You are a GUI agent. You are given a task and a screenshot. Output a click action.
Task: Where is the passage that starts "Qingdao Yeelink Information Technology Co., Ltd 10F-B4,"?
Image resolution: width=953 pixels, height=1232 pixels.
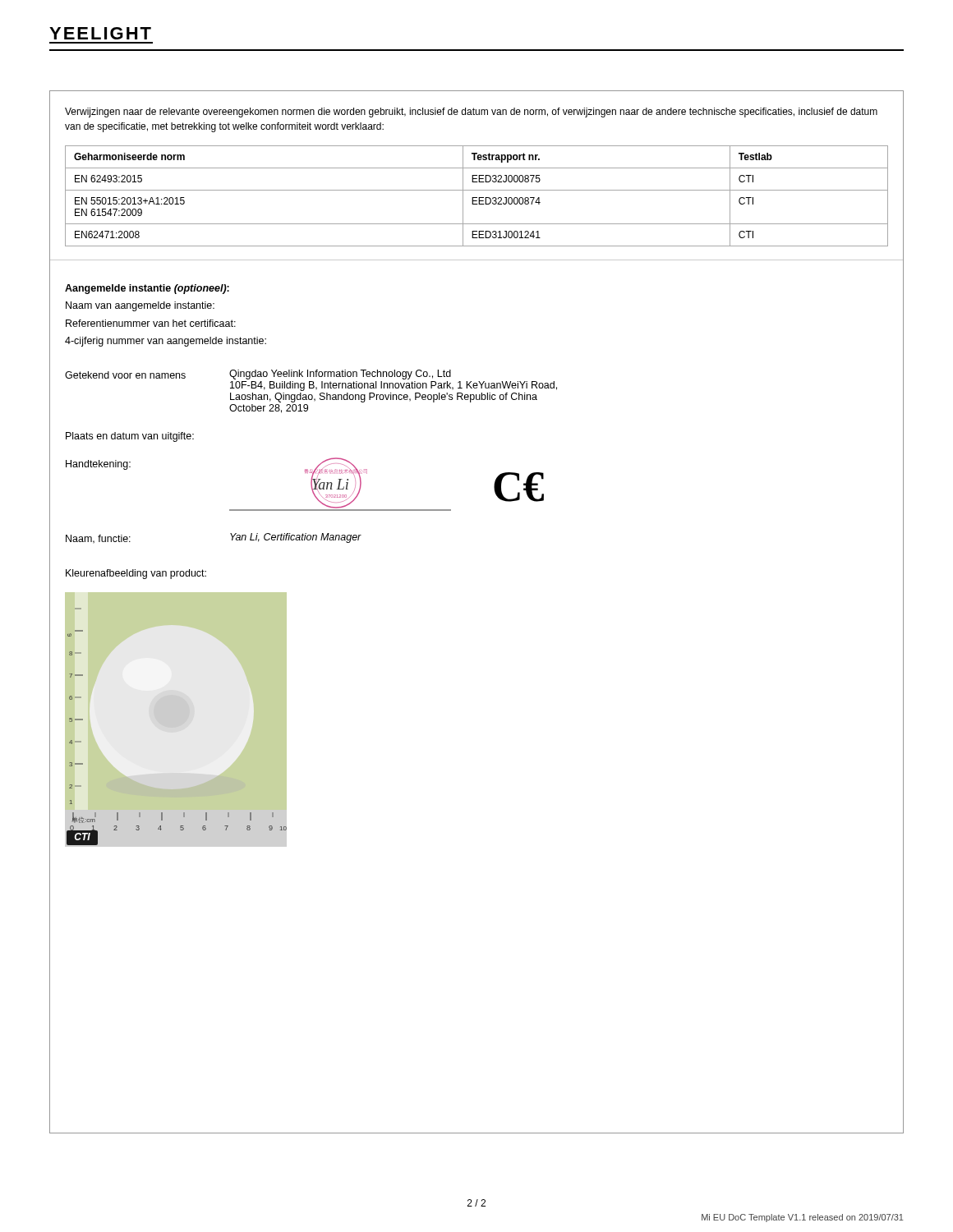[394, 391]
